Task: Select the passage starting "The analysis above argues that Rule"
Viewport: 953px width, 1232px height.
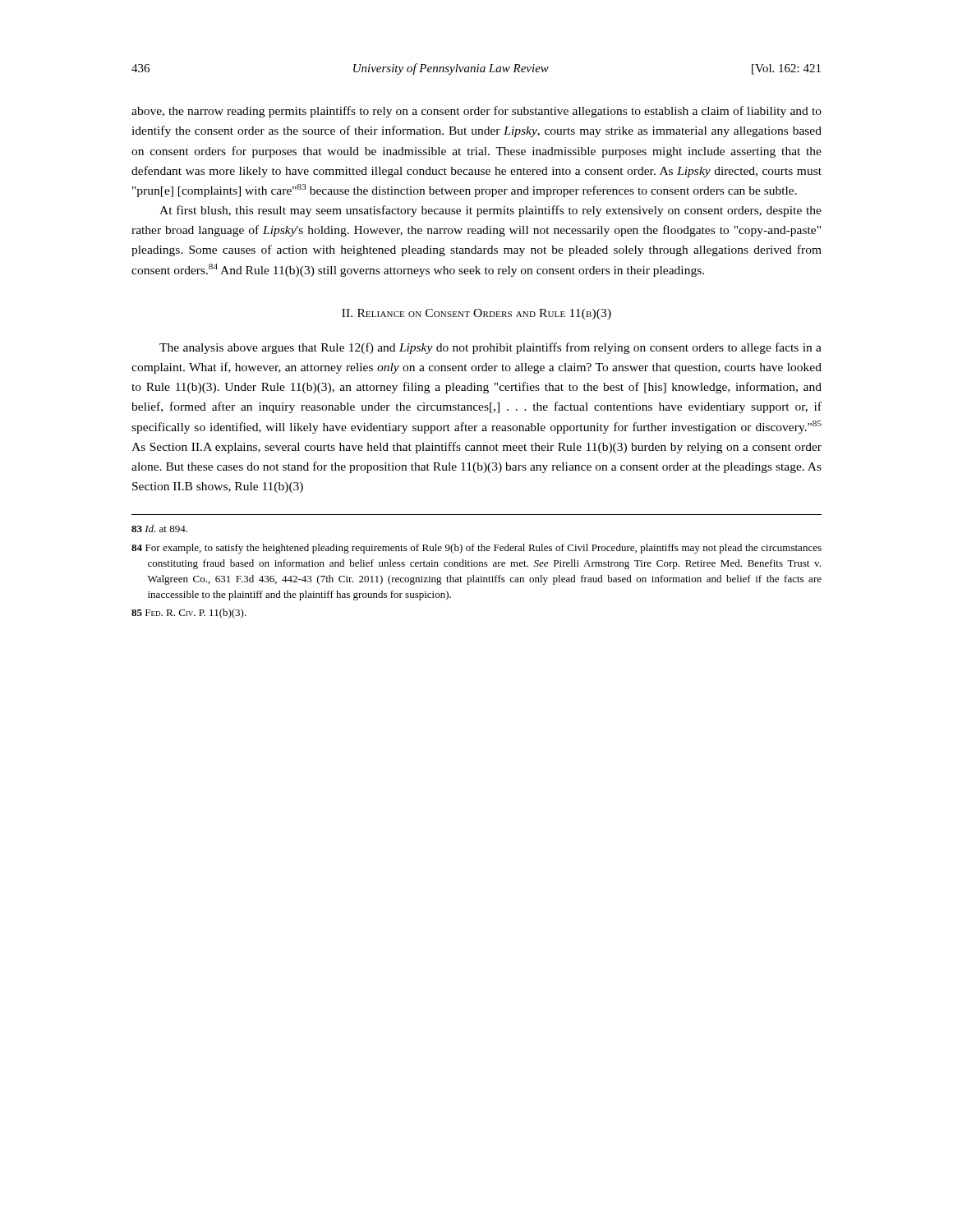Action: pos(476,417)
